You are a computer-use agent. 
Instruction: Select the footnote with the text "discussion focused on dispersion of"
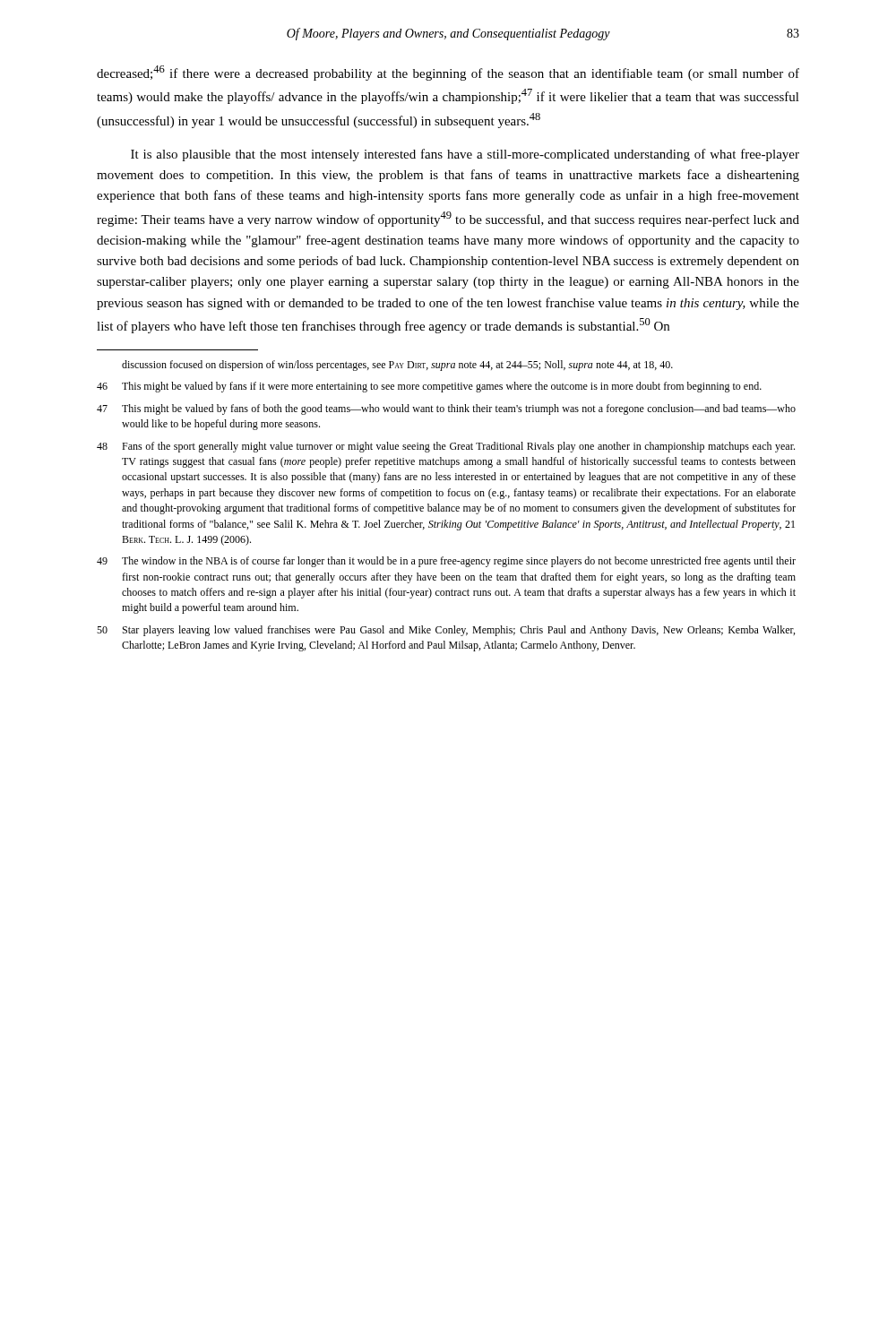point(397,365)
